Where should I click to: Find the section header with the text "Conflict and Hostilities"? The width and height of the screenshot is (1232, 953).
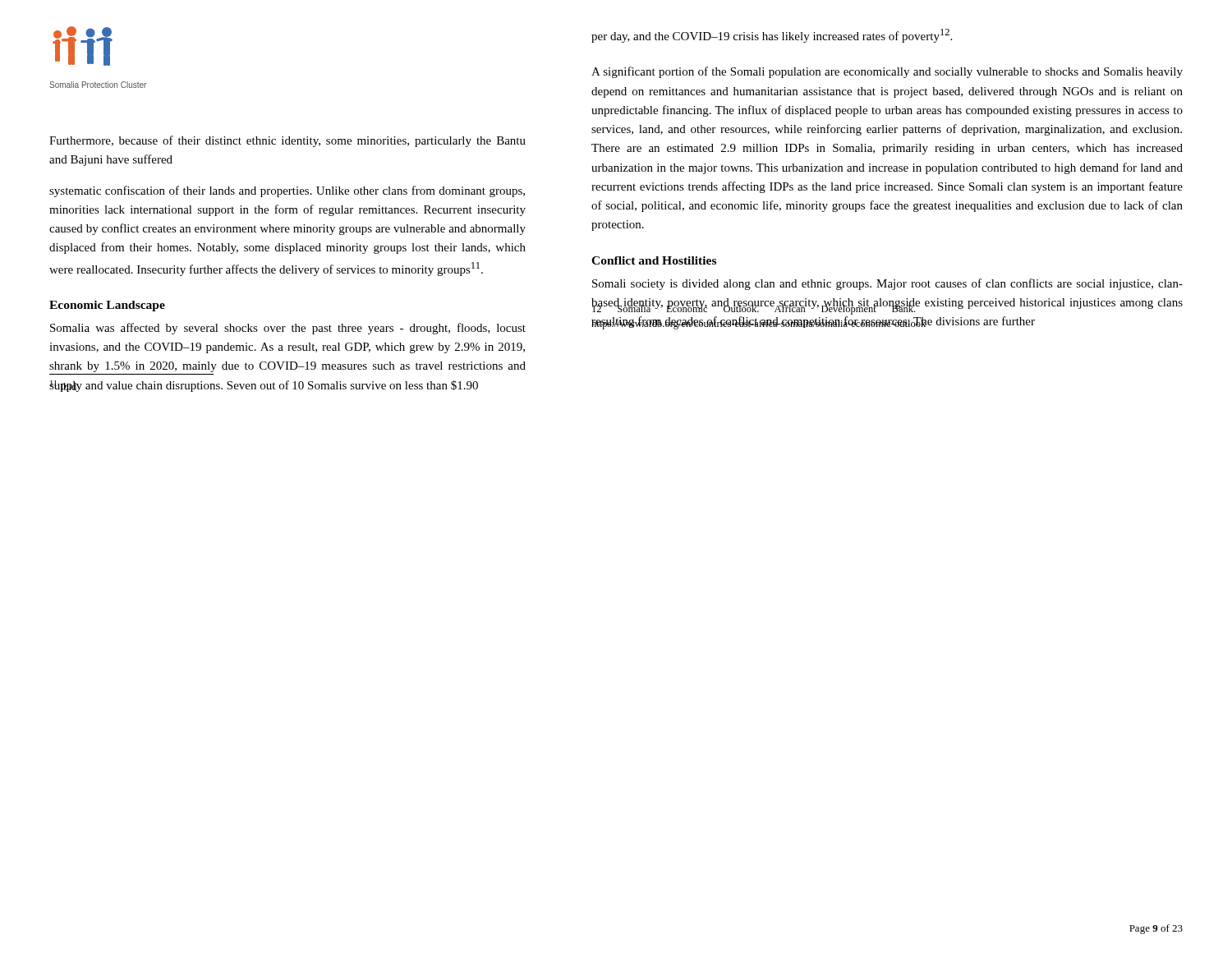(654, 260)
